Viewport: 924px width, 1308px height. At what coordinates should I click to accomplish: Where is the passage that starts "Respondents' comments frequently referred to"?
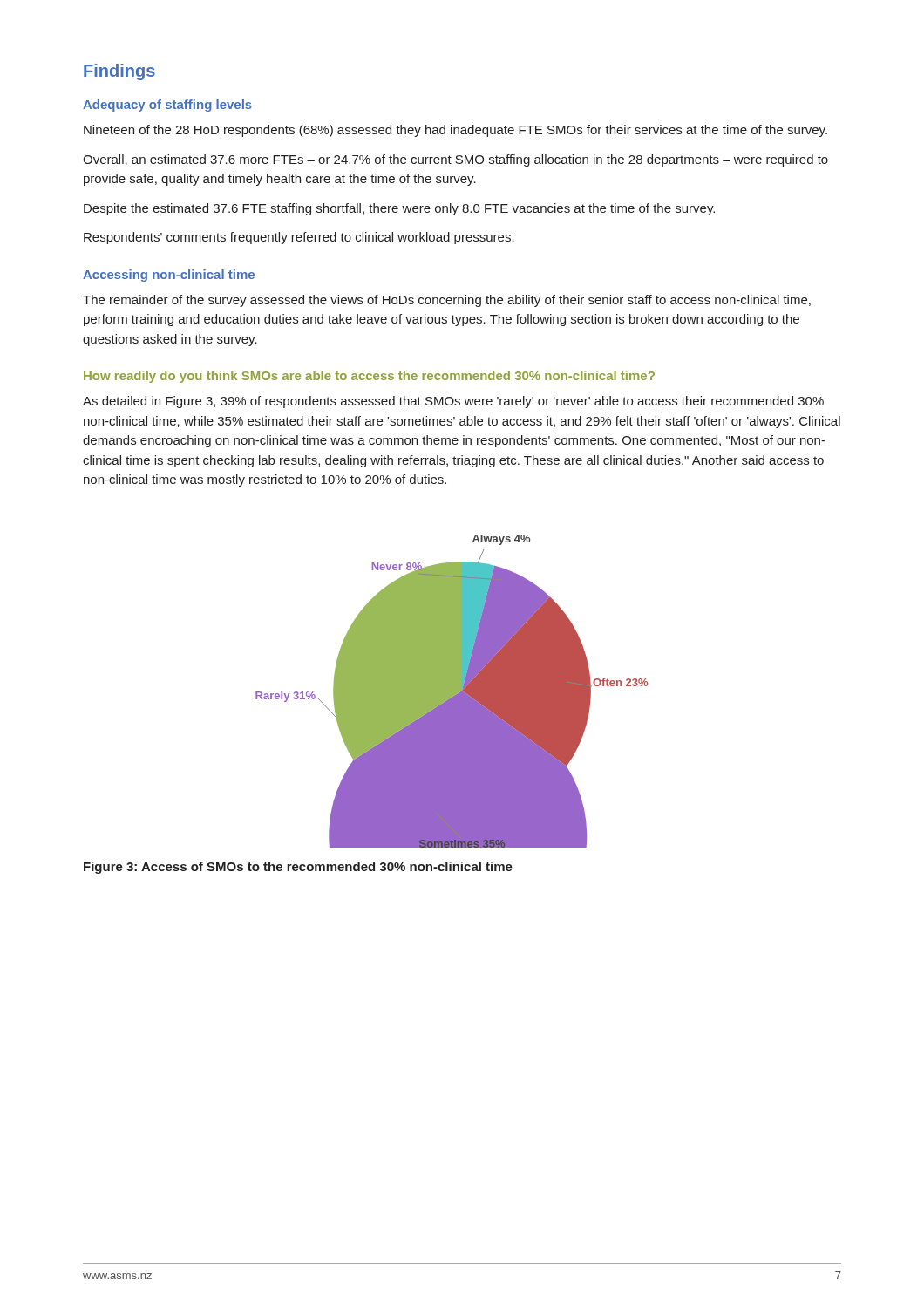tap(299, 237)
